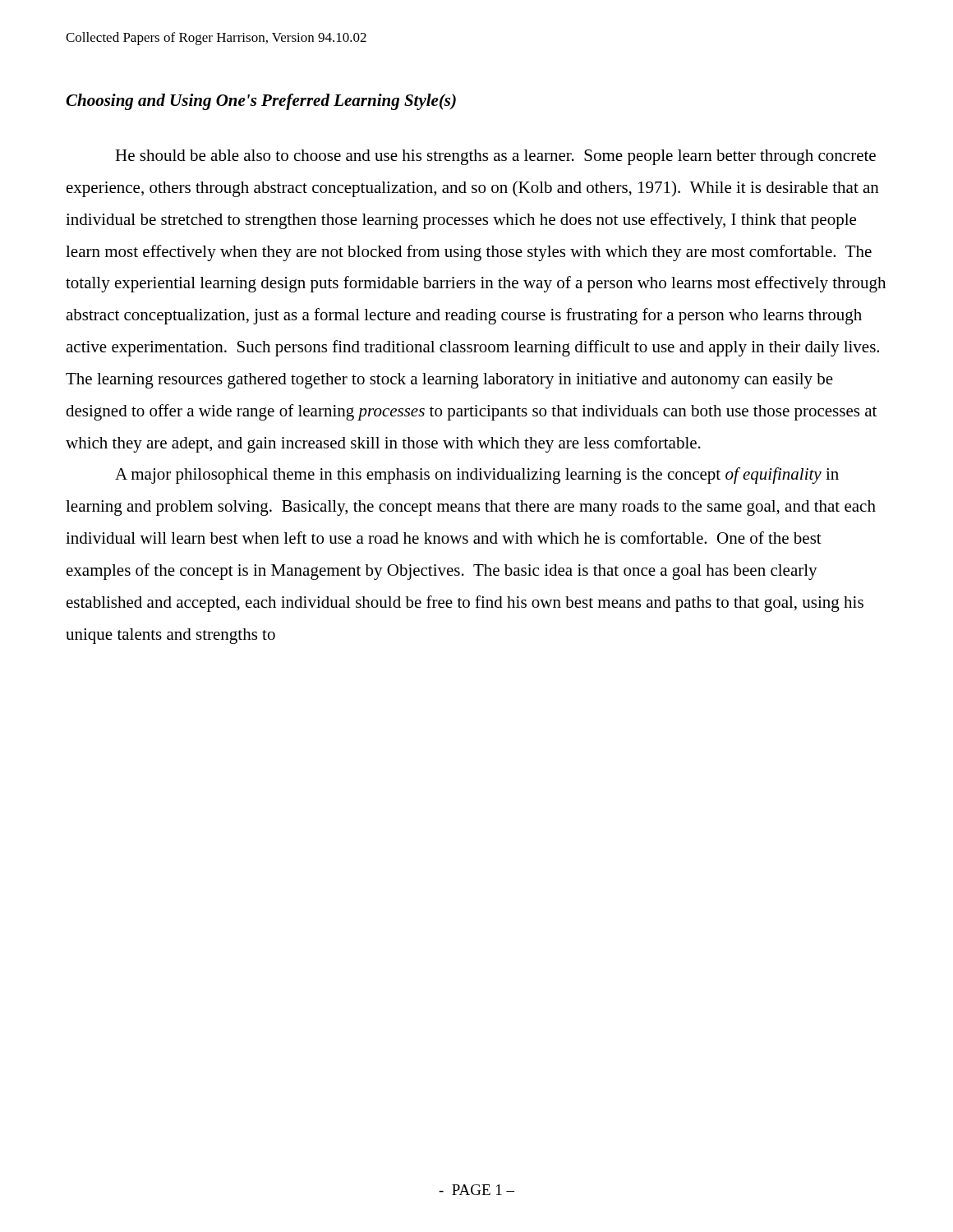Find the text block that reads "He should be able"

point(476,395)
